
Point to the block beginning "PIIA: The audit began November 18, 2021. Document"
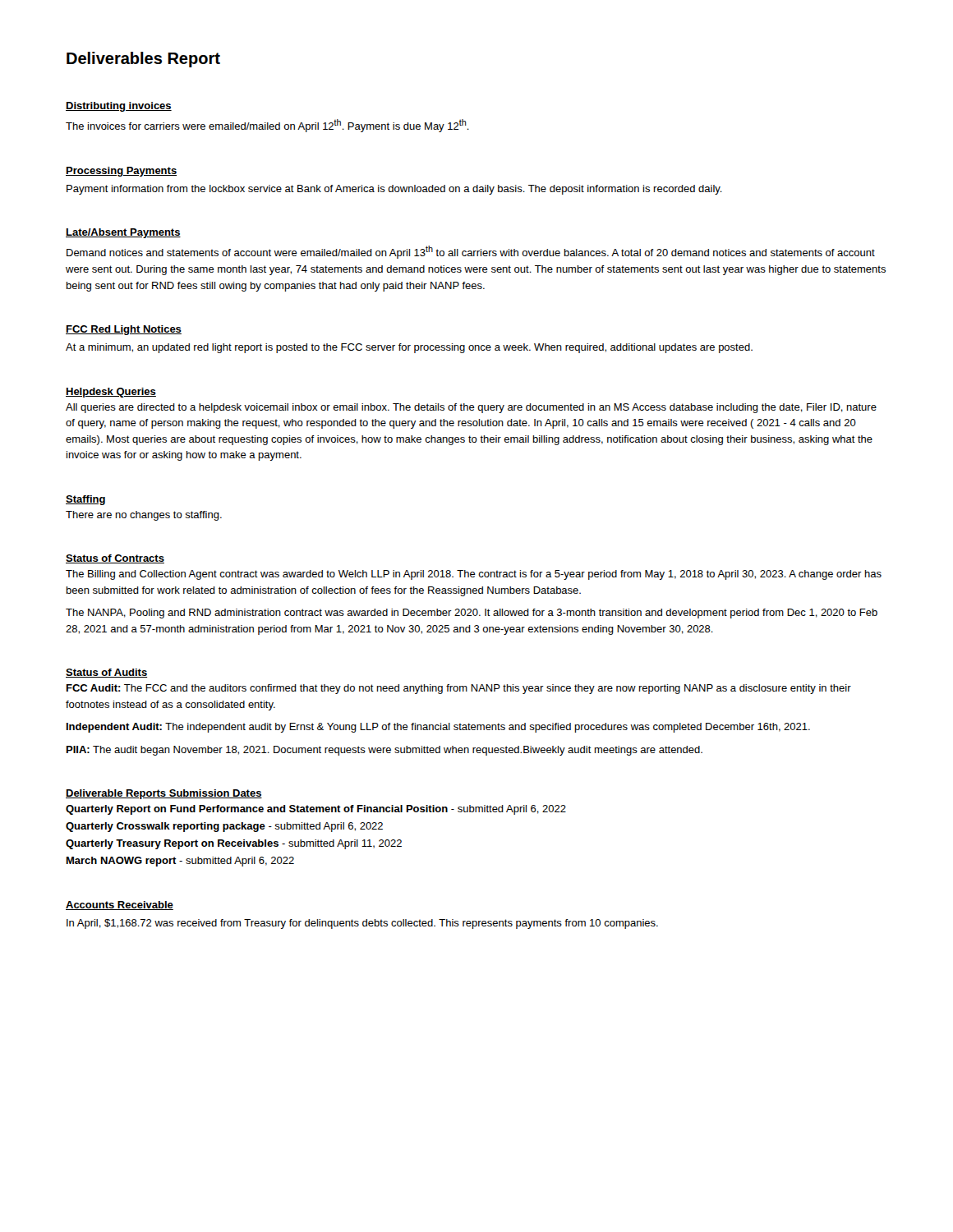(x=384, y=749)
